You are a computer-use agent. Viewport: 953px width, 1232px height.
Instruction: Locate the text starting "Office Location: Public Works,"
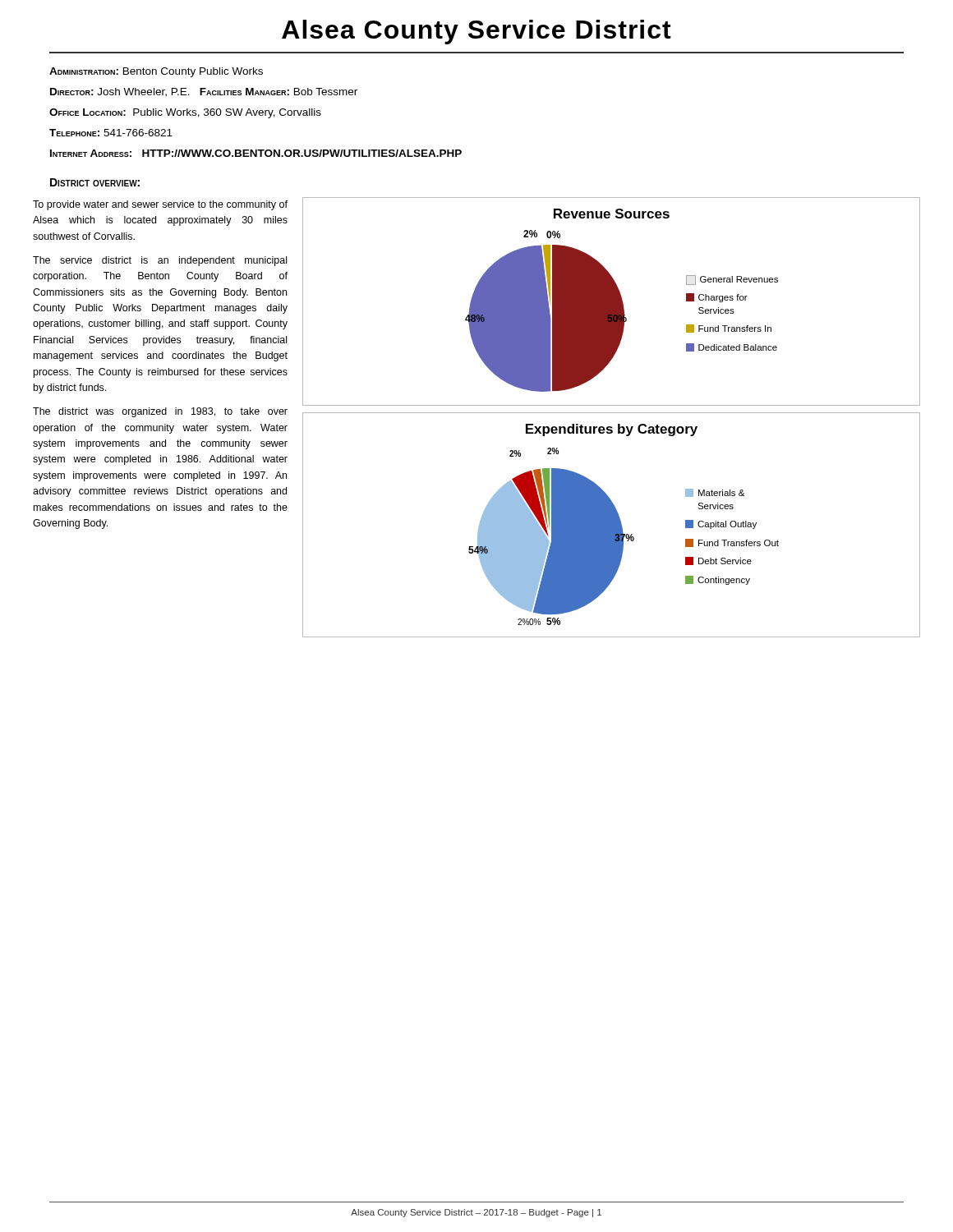pyautogui.click(x=185, y=113)
